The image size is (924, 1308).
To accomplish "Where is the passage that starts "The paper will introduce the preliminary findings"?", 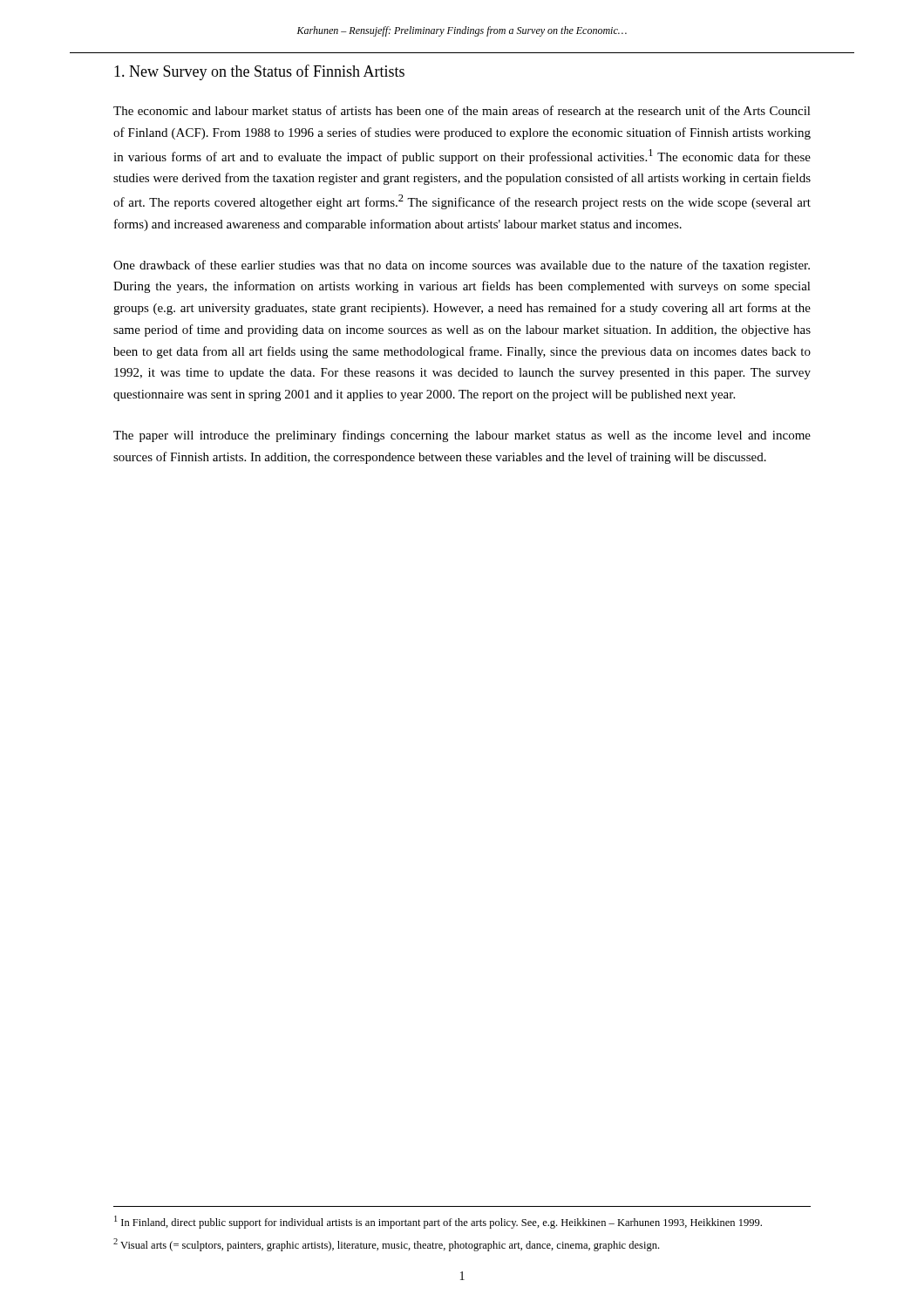I will (462, 446).
